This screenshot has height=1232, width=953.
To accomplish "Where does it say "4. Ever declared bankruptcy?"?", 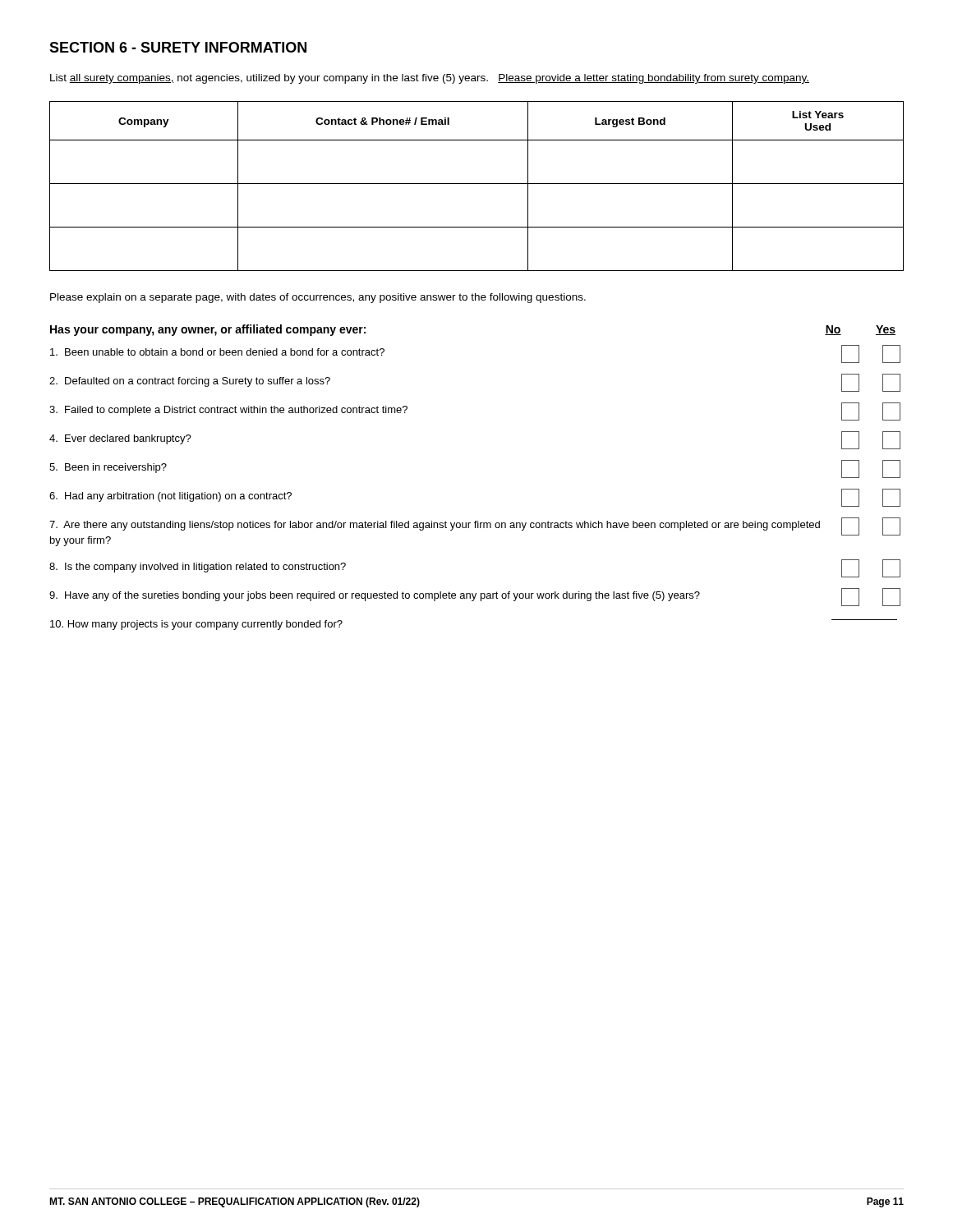I will 120,440.
